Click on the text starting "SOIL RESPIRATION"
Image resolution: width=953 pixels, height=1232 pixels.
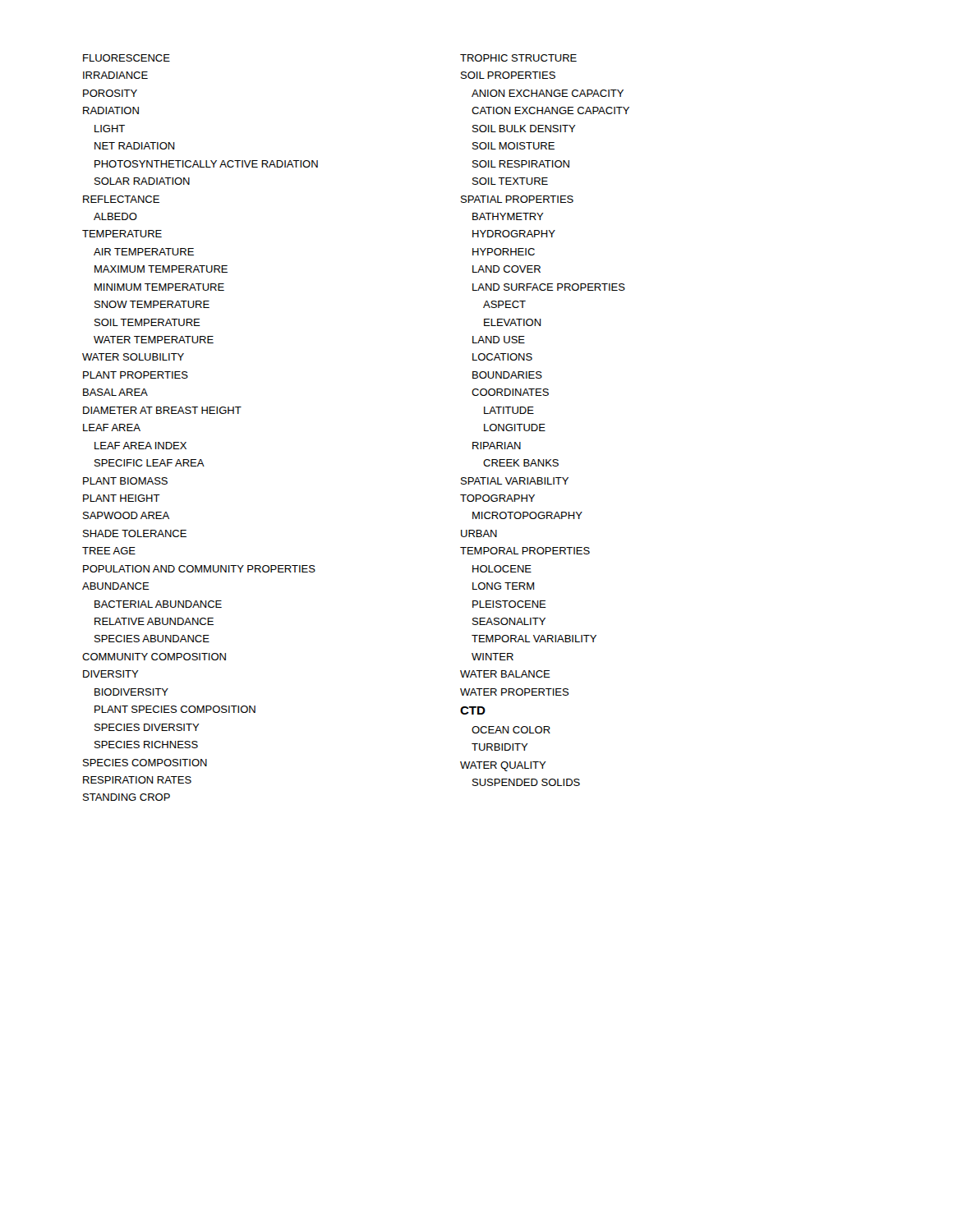[521, 164]
